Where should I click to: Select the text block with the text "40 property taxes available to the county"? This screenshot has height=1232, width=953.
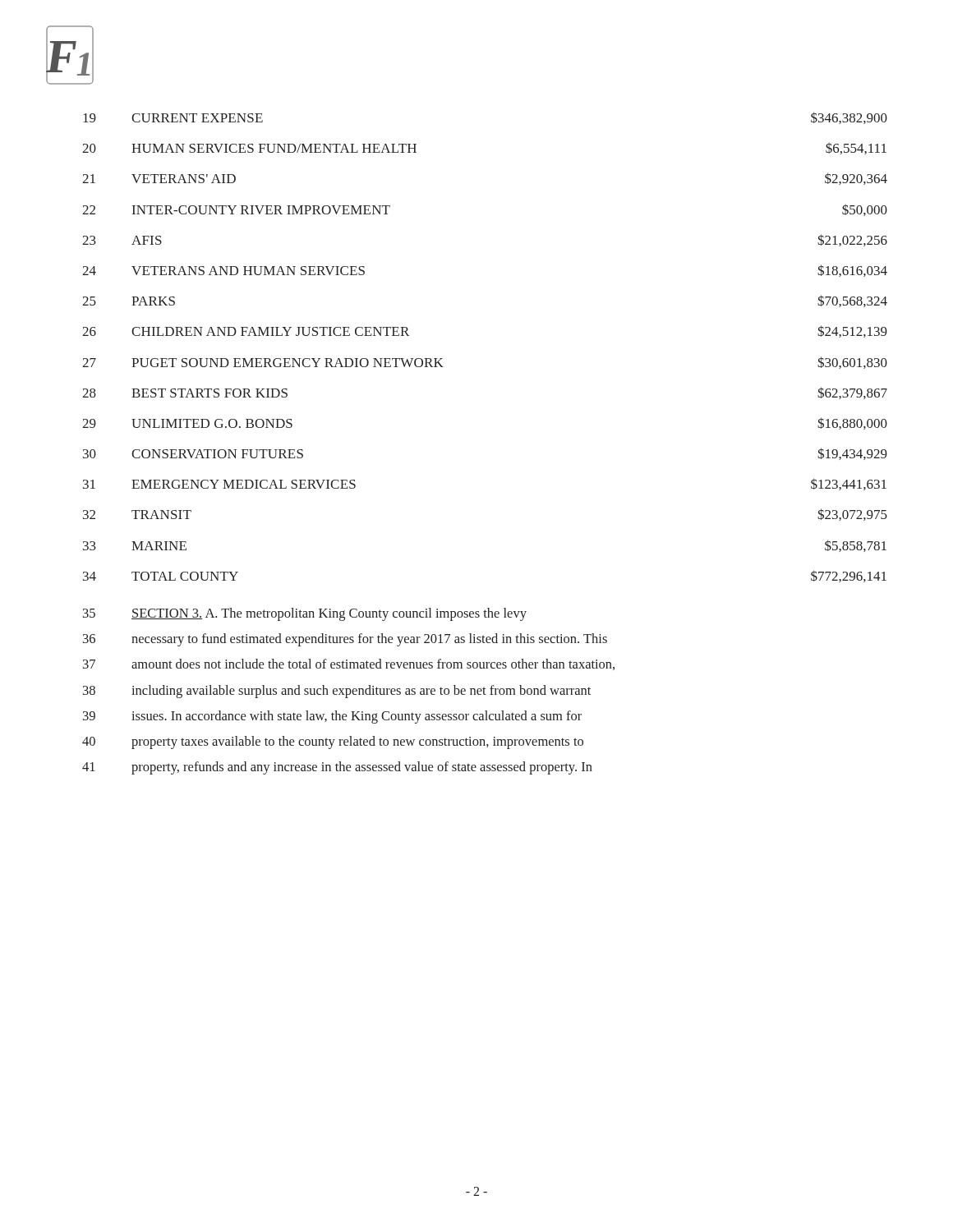coord(485,741)
